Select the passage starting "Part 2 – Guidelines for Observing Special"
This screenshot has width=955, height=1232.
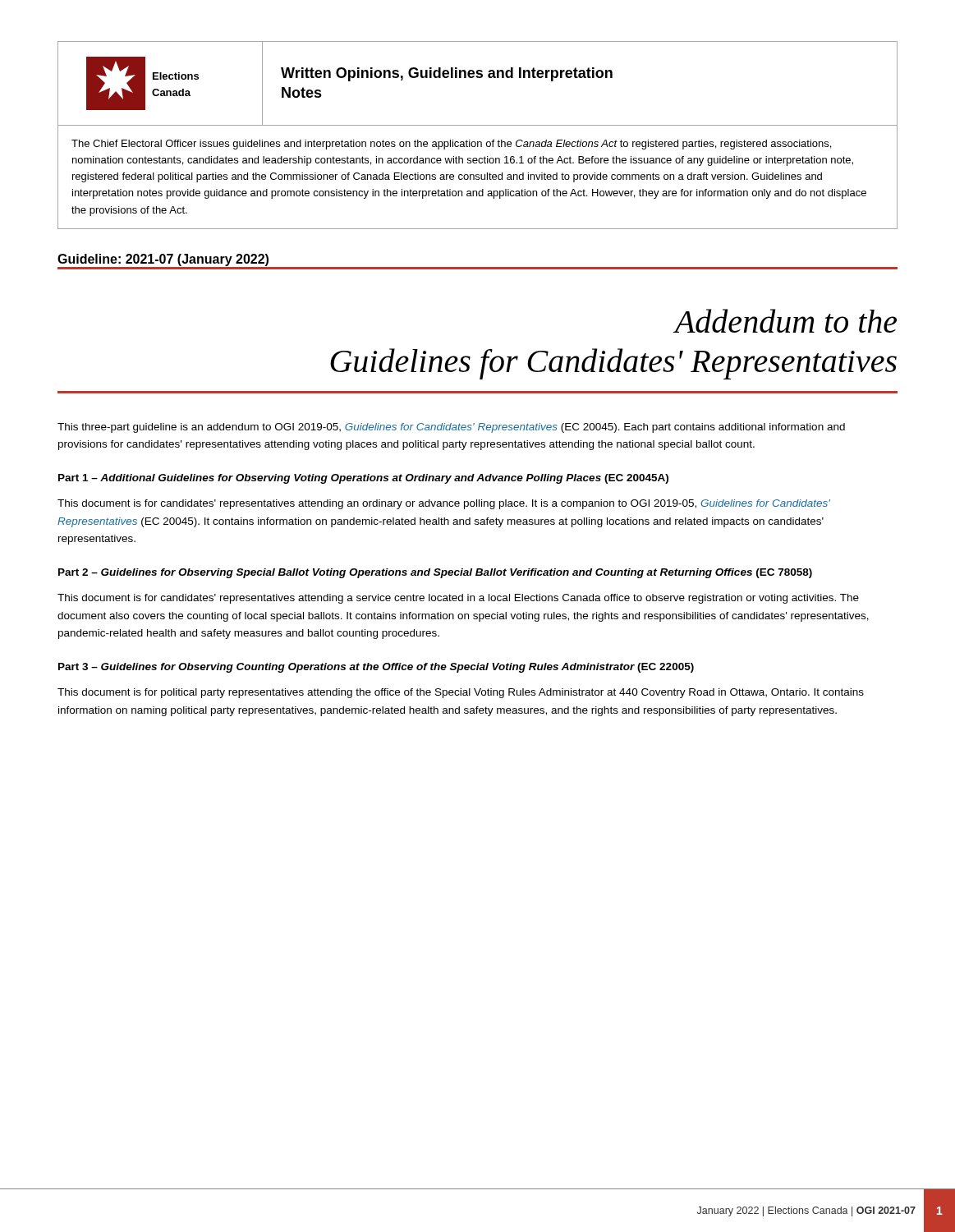tap(435, 572)
